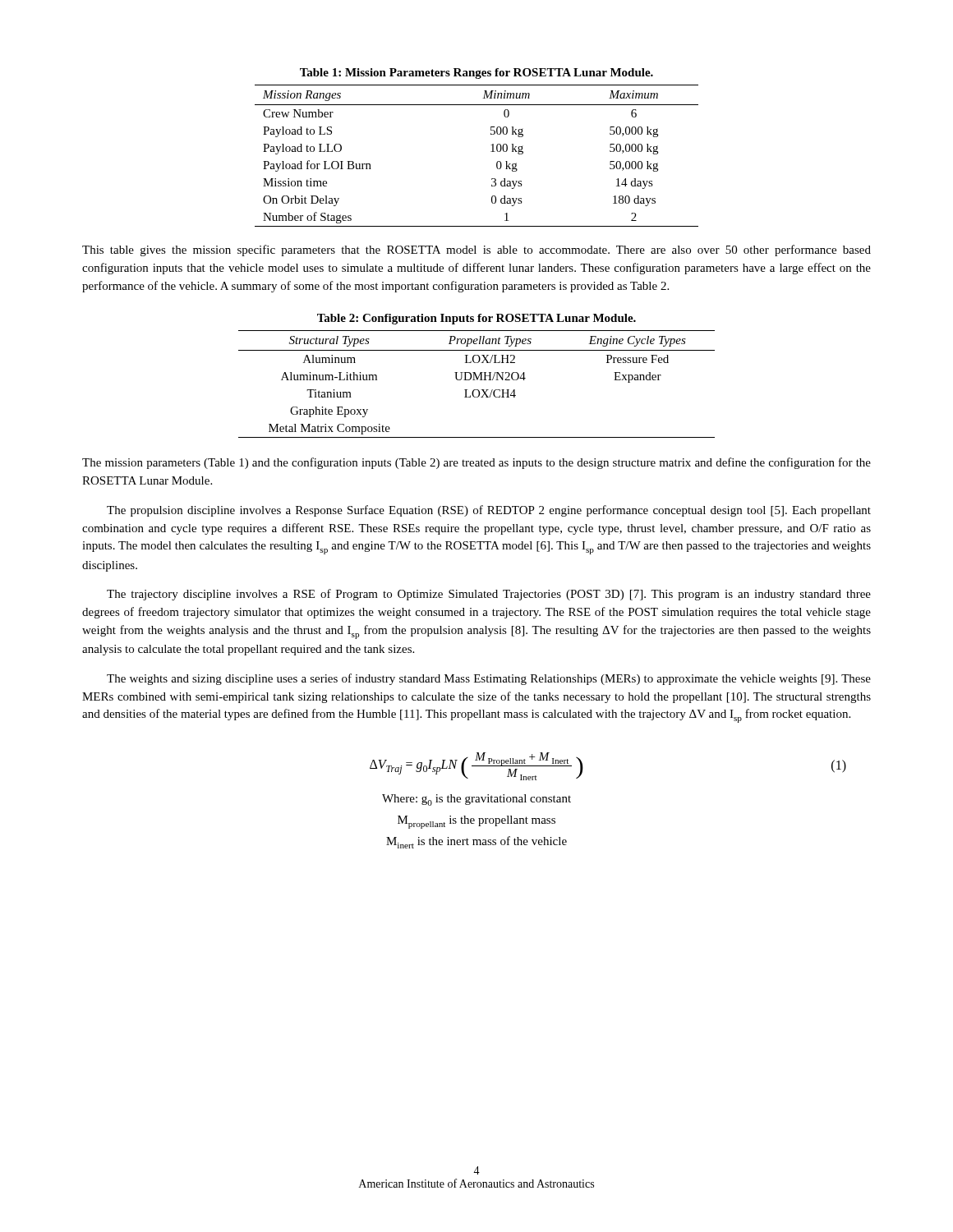Where is the passage that starts "The weights and sizing discipline"?
This screenshot has height=1232, width=953.
476,697
